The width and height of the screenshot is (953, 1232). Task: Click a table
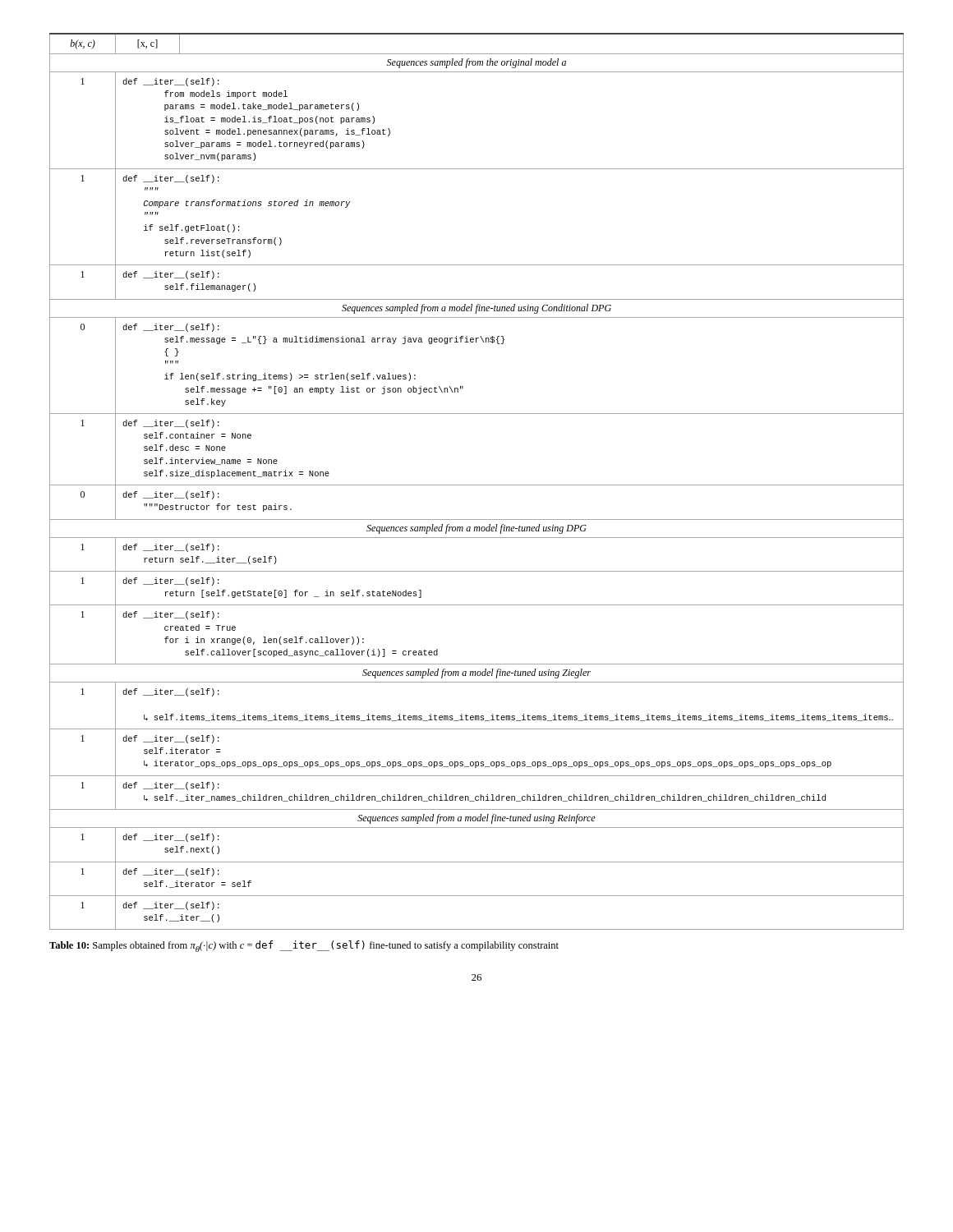pyautogui.click(x=476, y=481)
